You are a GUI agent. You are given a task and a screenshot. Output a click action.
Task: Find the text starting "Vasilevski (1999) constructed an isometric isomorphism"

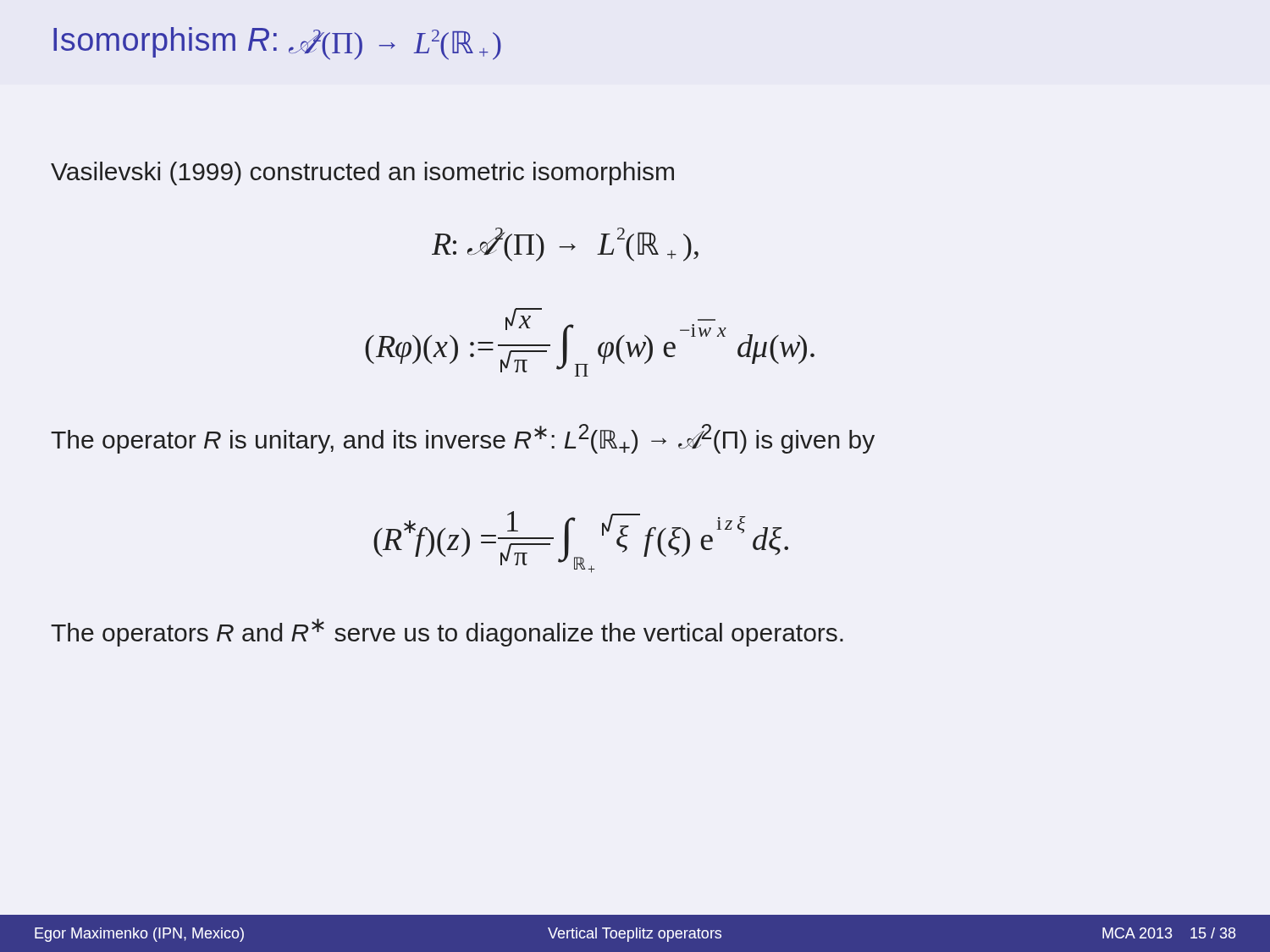(x=363, y=171)
